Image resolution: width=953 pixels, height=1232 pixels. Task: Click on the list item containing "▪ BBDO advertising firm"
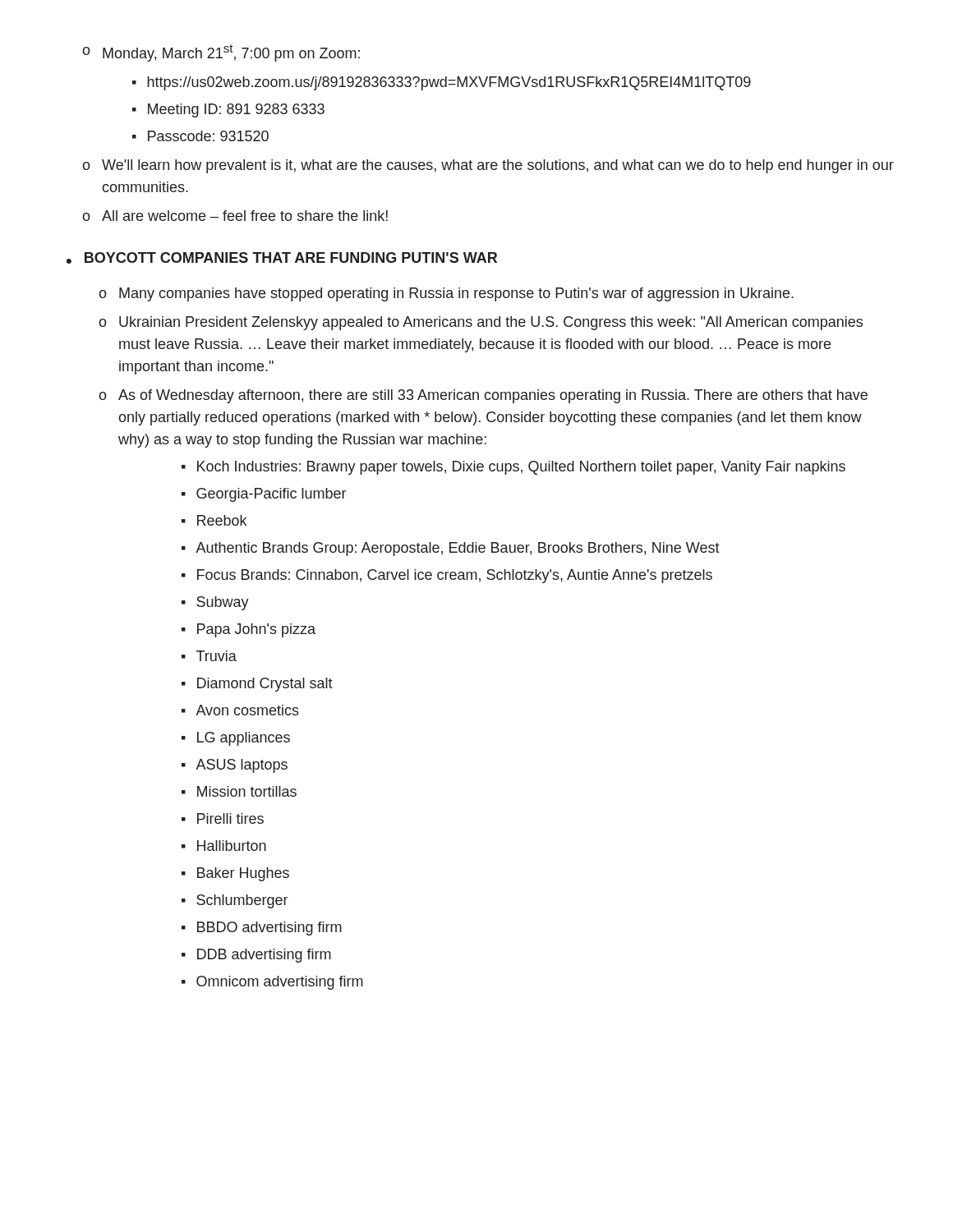click(261, 928)
